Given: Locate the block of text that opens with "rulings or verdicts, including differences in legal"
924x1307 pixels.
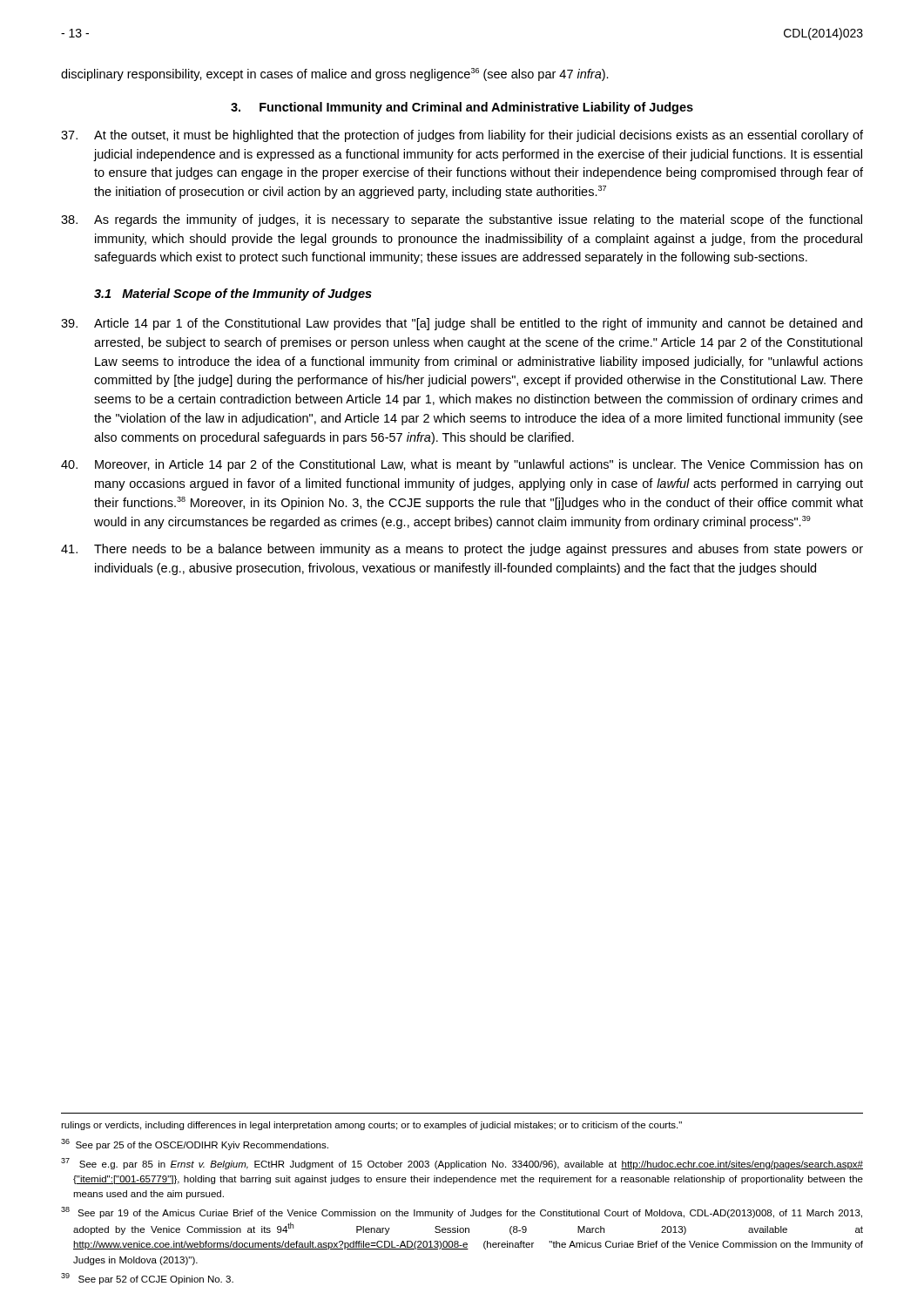Looking at the screenshot, I should [462, 1126].
